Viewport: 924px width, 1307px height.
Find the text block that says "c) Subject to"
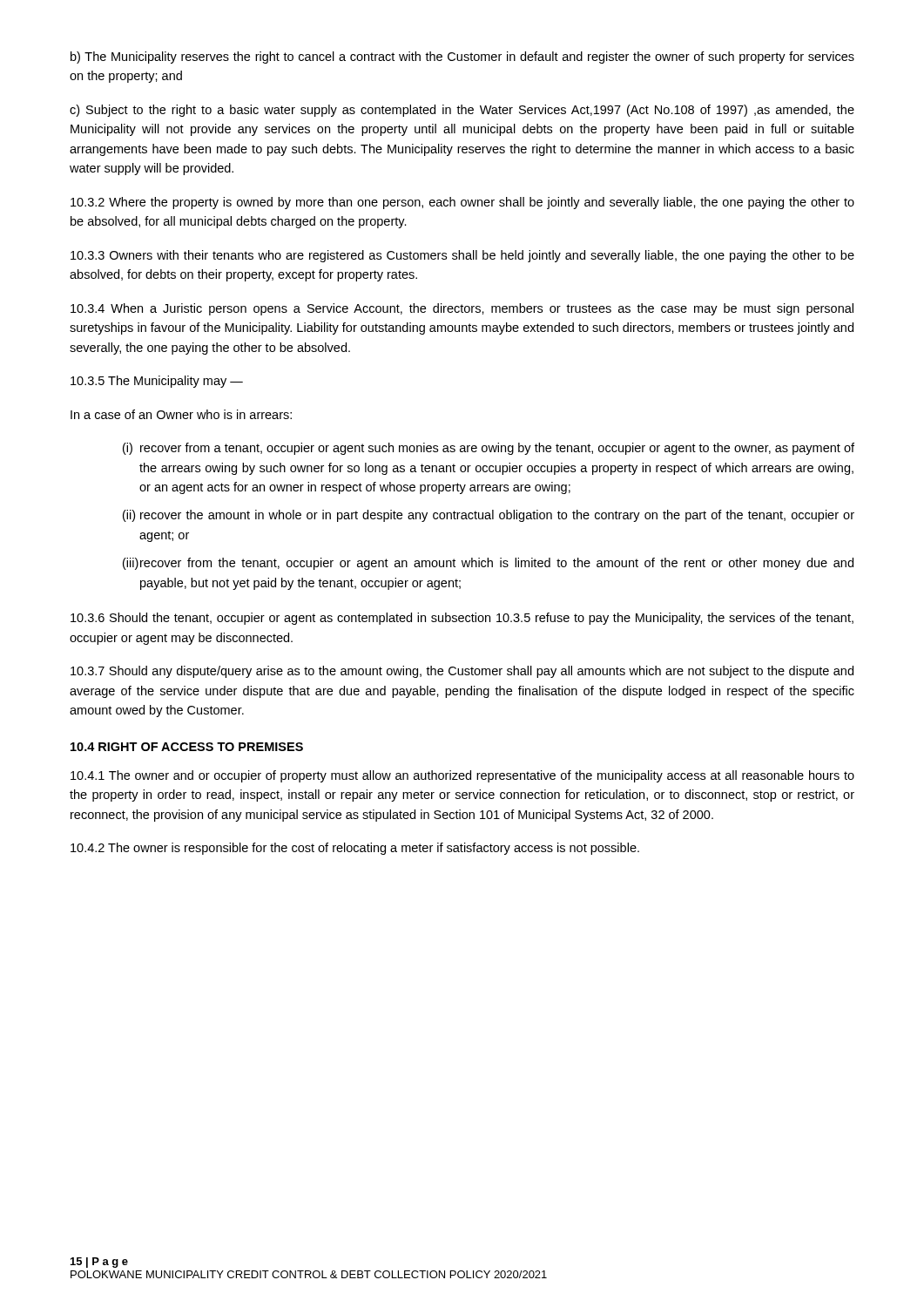click(x=462, y=139)
